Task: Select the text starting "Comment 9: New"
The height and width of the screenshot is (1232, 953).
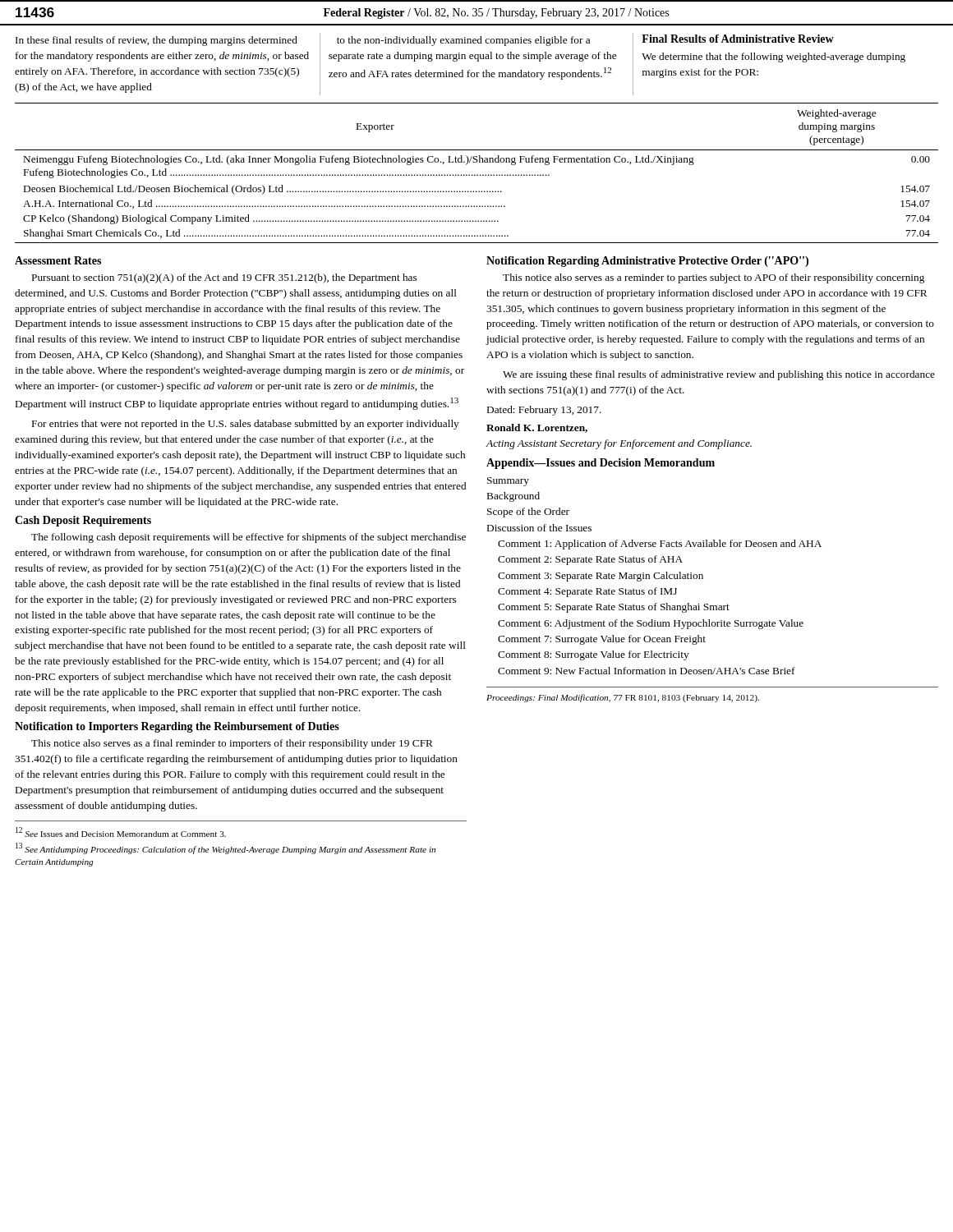Action: tap(646, 670)
